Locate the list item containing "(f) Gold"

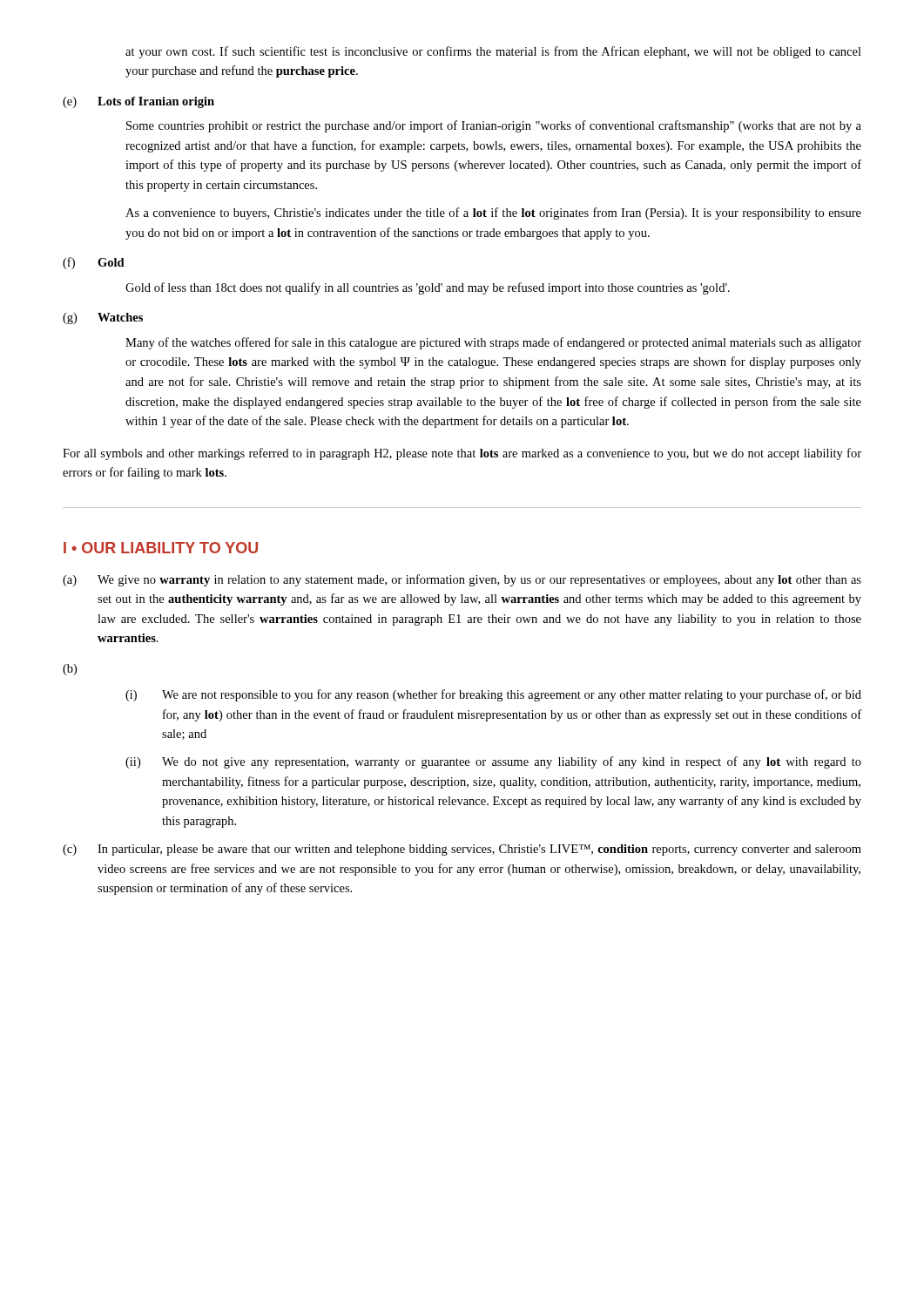pos(94,263)
